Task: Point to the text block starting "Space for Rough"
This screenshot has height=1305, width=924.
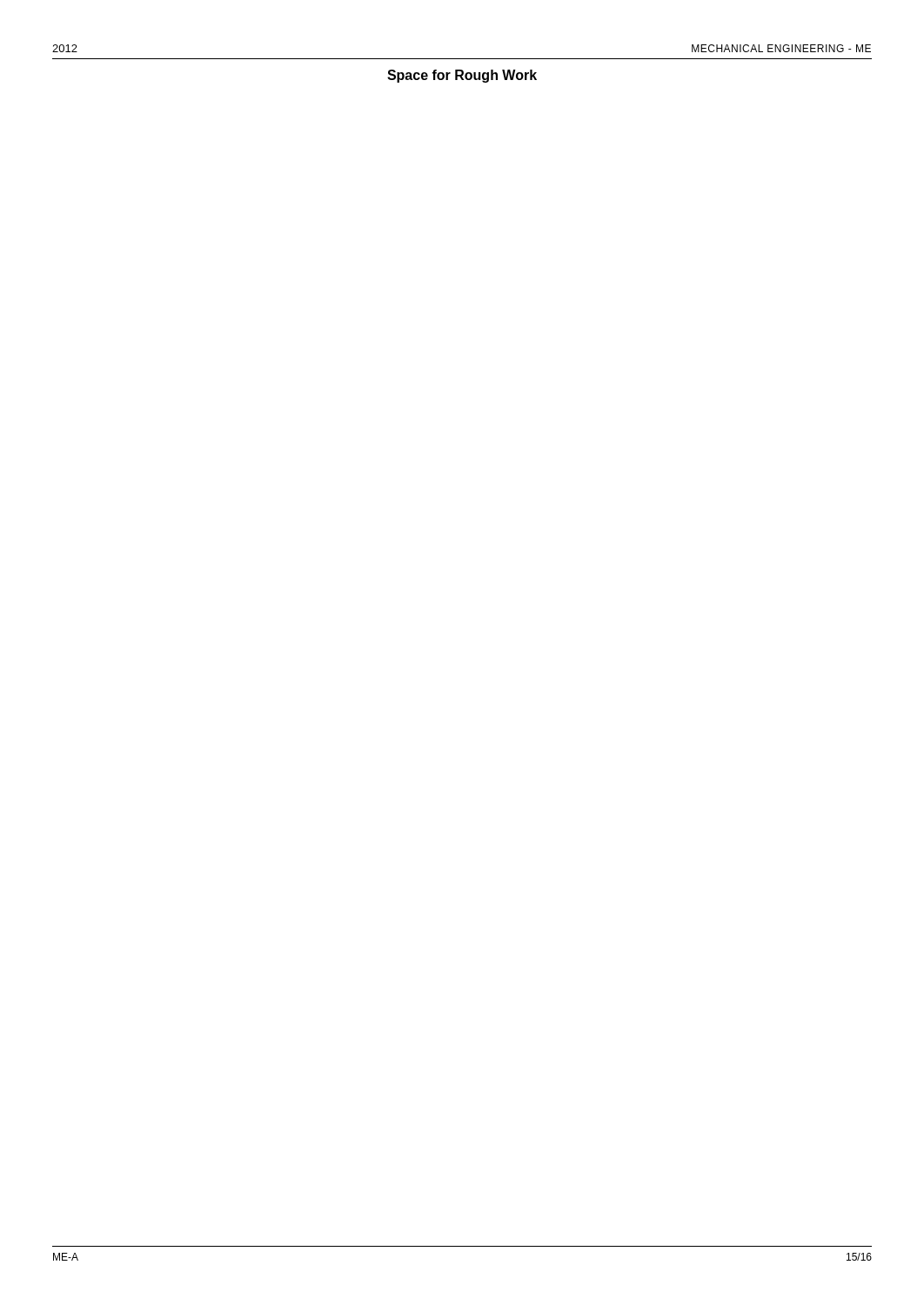Action: tap(462, 75)
